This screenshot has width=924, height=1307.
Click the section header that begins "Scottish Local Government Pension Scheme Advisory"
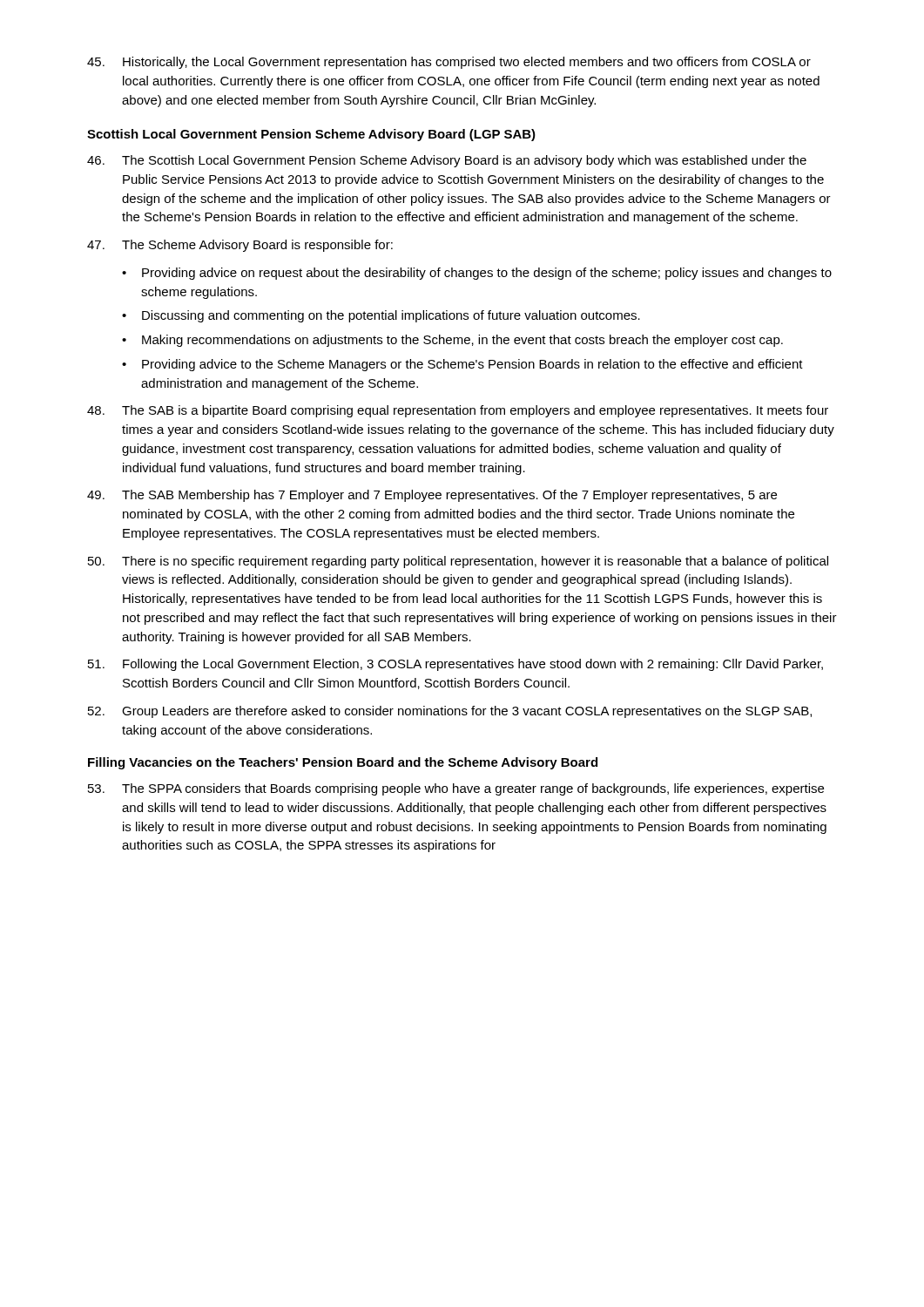click(311, 134)
